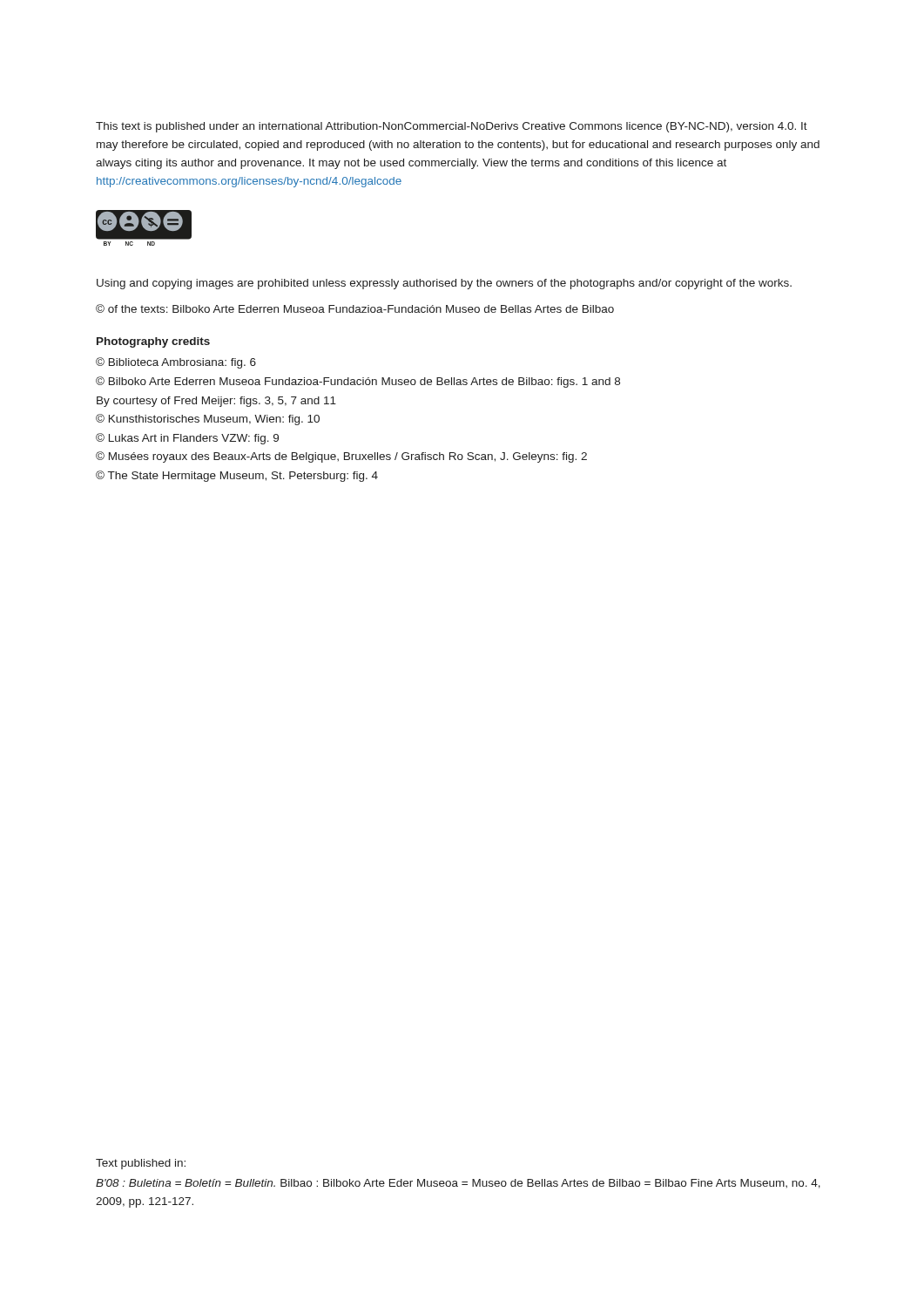Point to the text block starting "© The State Hermitage Museum, St. Petersburg: fig."
Viewport: 924px width, 1307px height.
tap(237, 475)
